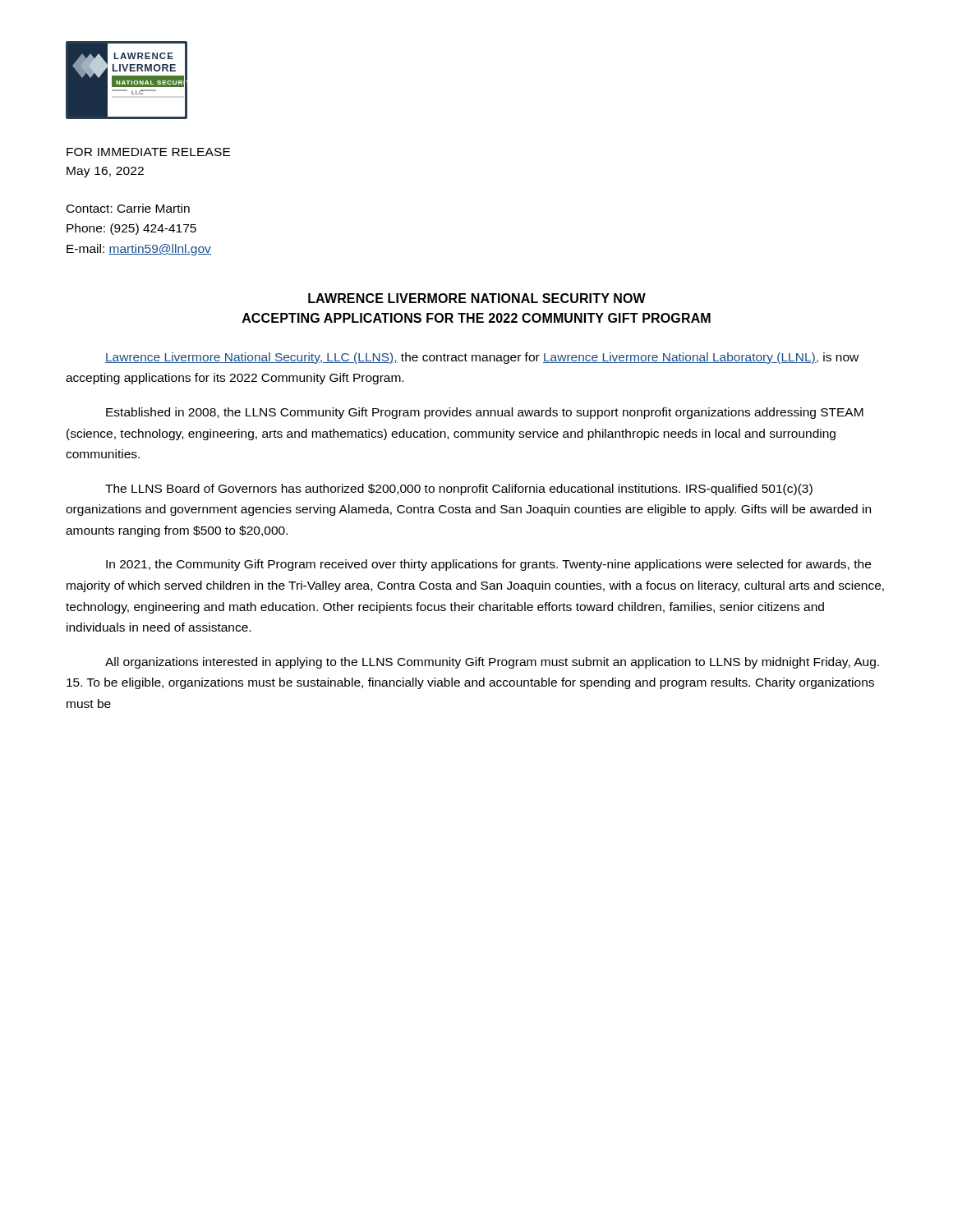Click on the region starting "Established in 2008, the"
This screenshot has height=1232, width=953.
pyautogui.click(x=465, y=433)
